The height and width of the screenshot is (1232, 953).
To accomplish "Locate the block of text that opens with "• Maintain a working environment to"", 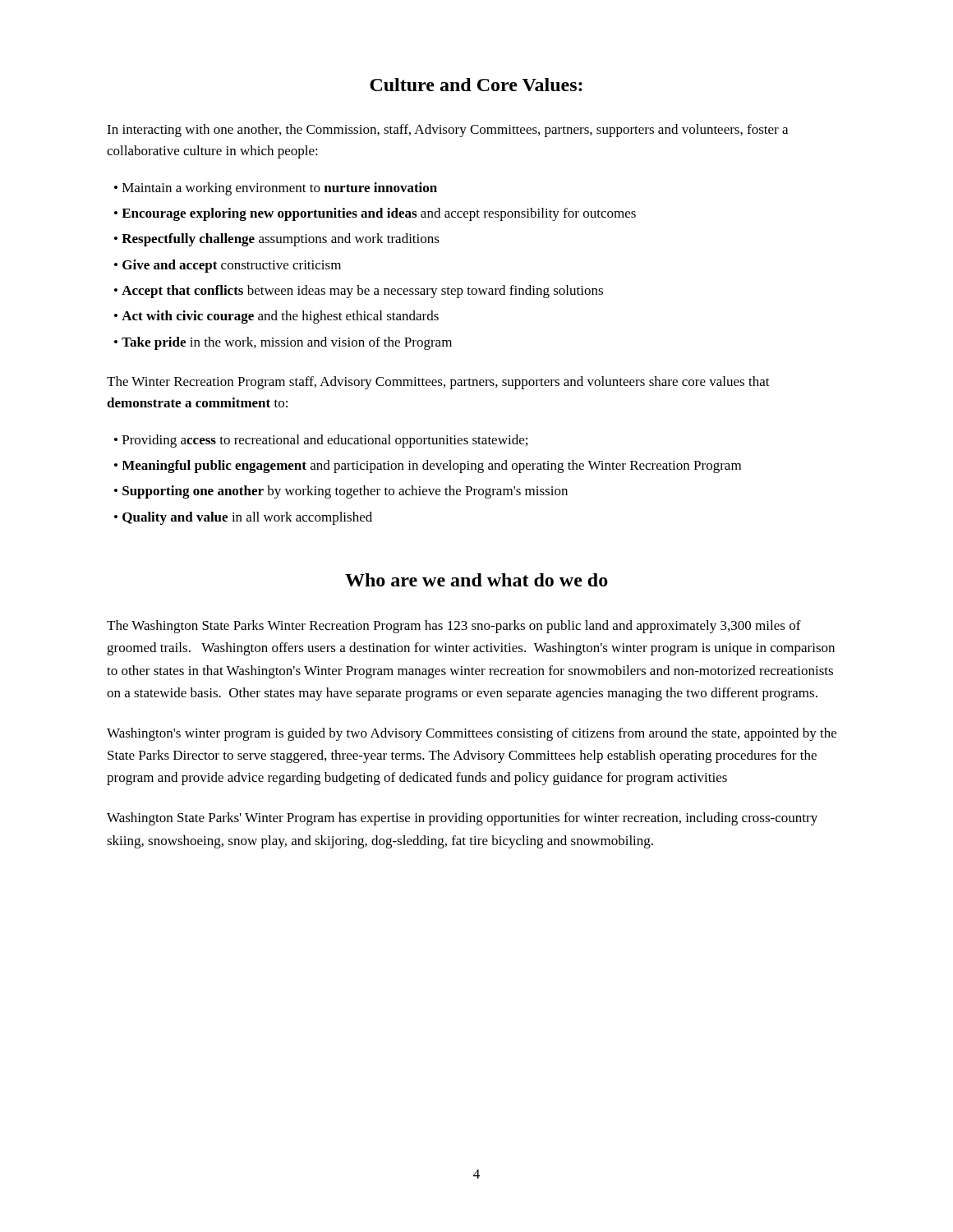I will 275,187.
